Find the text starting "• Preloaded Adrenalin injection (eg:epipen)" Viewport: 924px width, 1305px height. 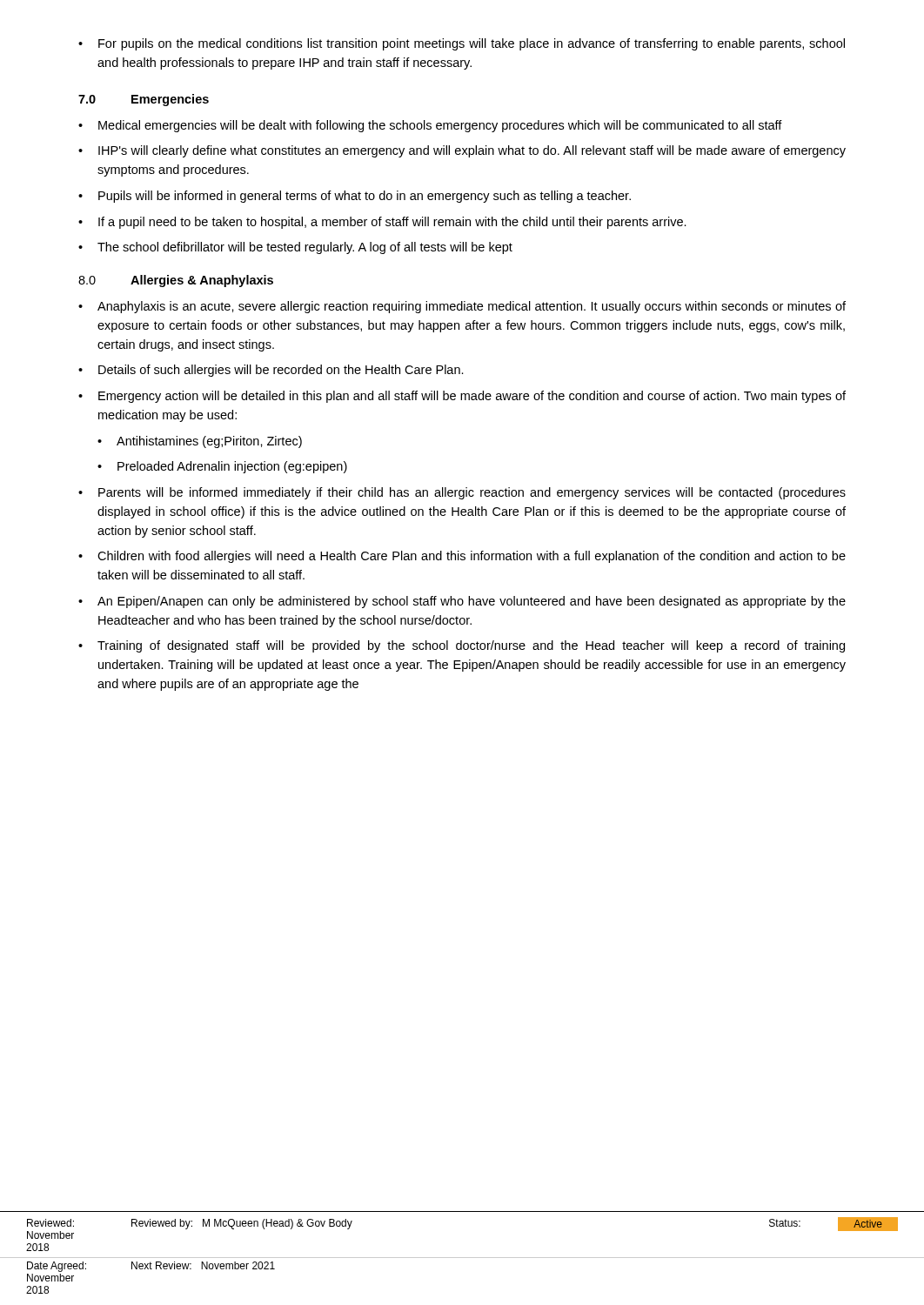(222, 467)
